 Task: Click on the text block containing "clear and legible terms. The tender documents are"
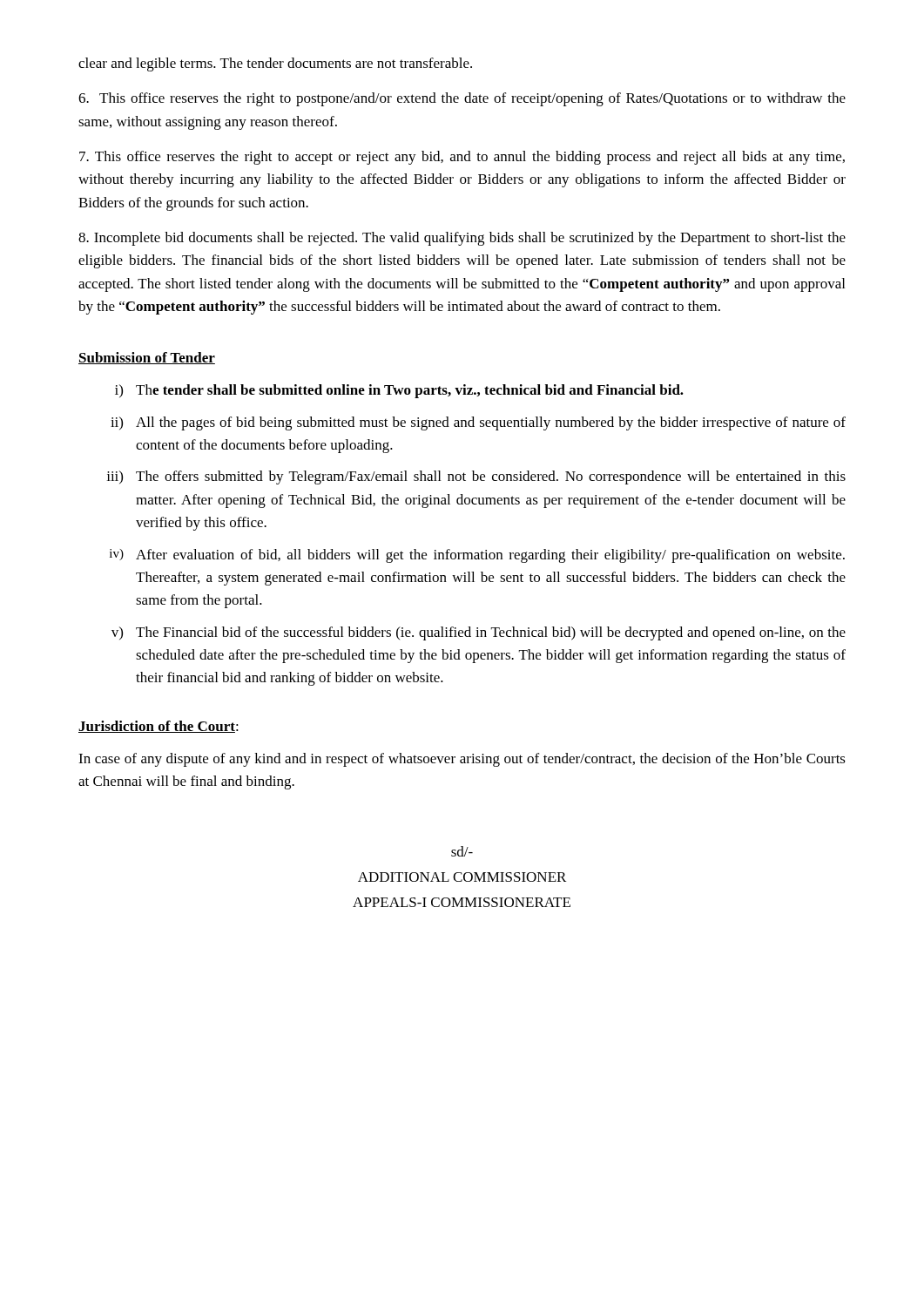(276, 63)
